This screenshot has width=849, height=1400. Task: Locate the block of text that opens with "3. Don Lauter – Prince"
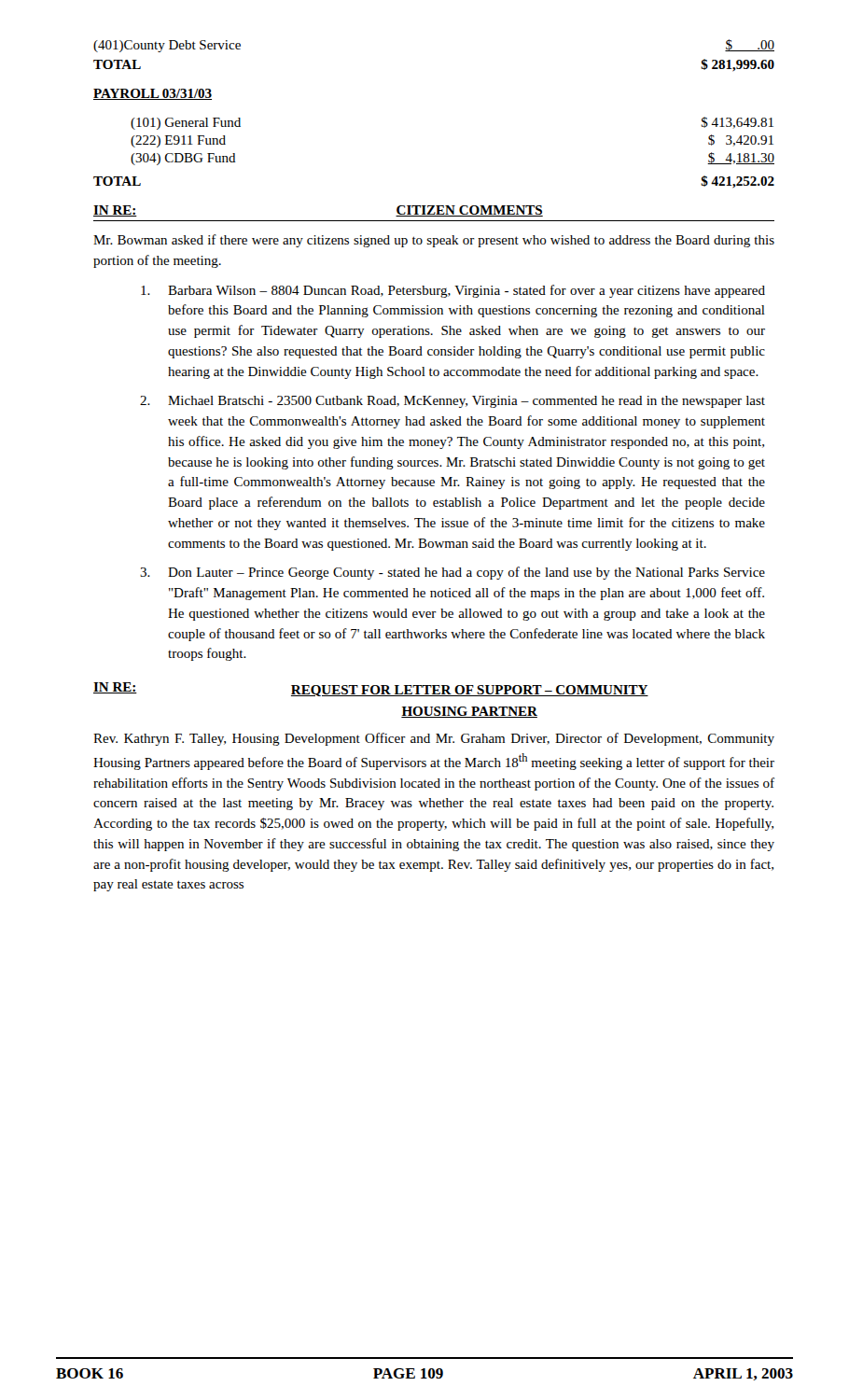coord(452,614)
